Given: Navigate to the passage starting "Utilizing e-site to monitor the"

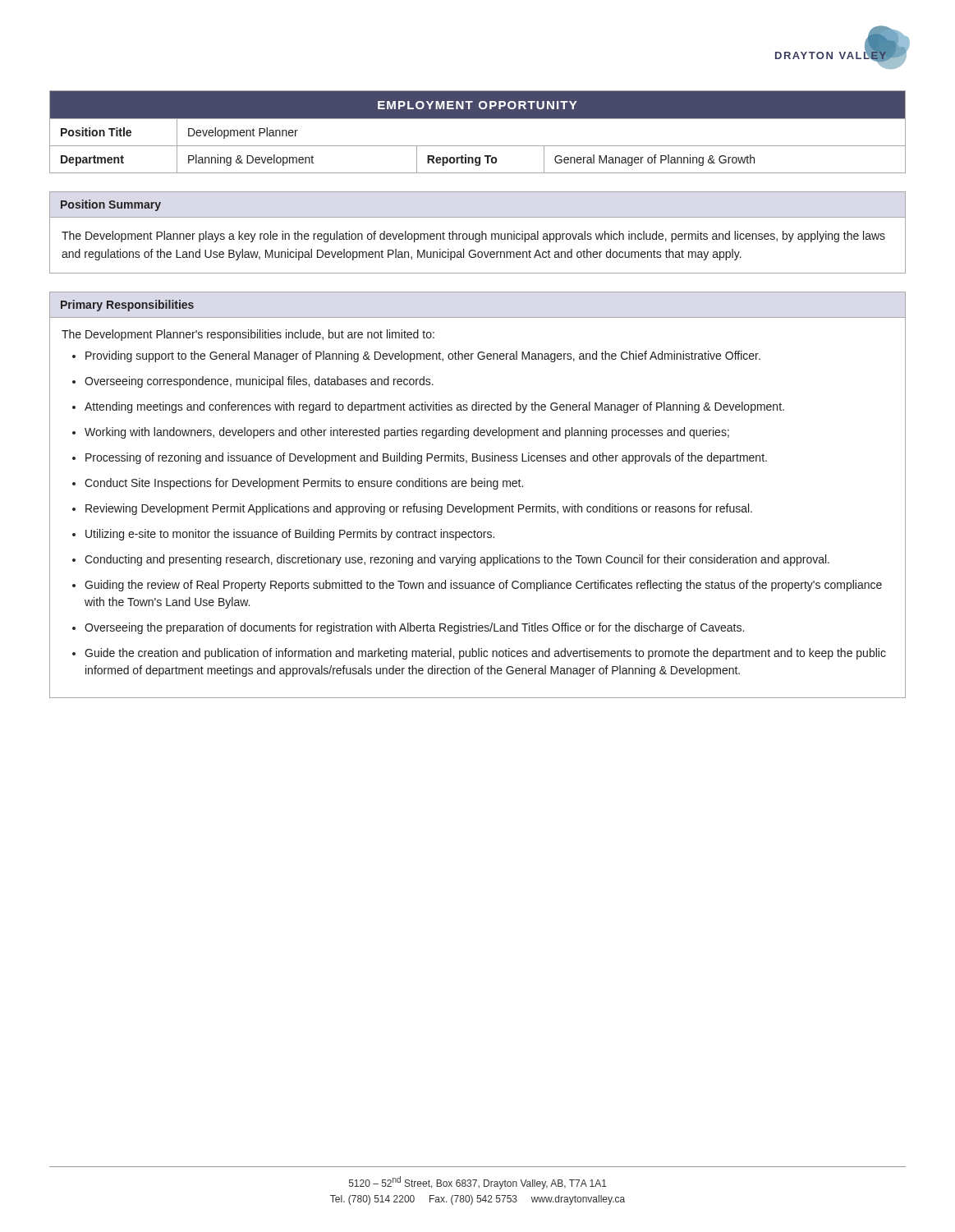Looking at the screenshot, I should click(290, 534).
